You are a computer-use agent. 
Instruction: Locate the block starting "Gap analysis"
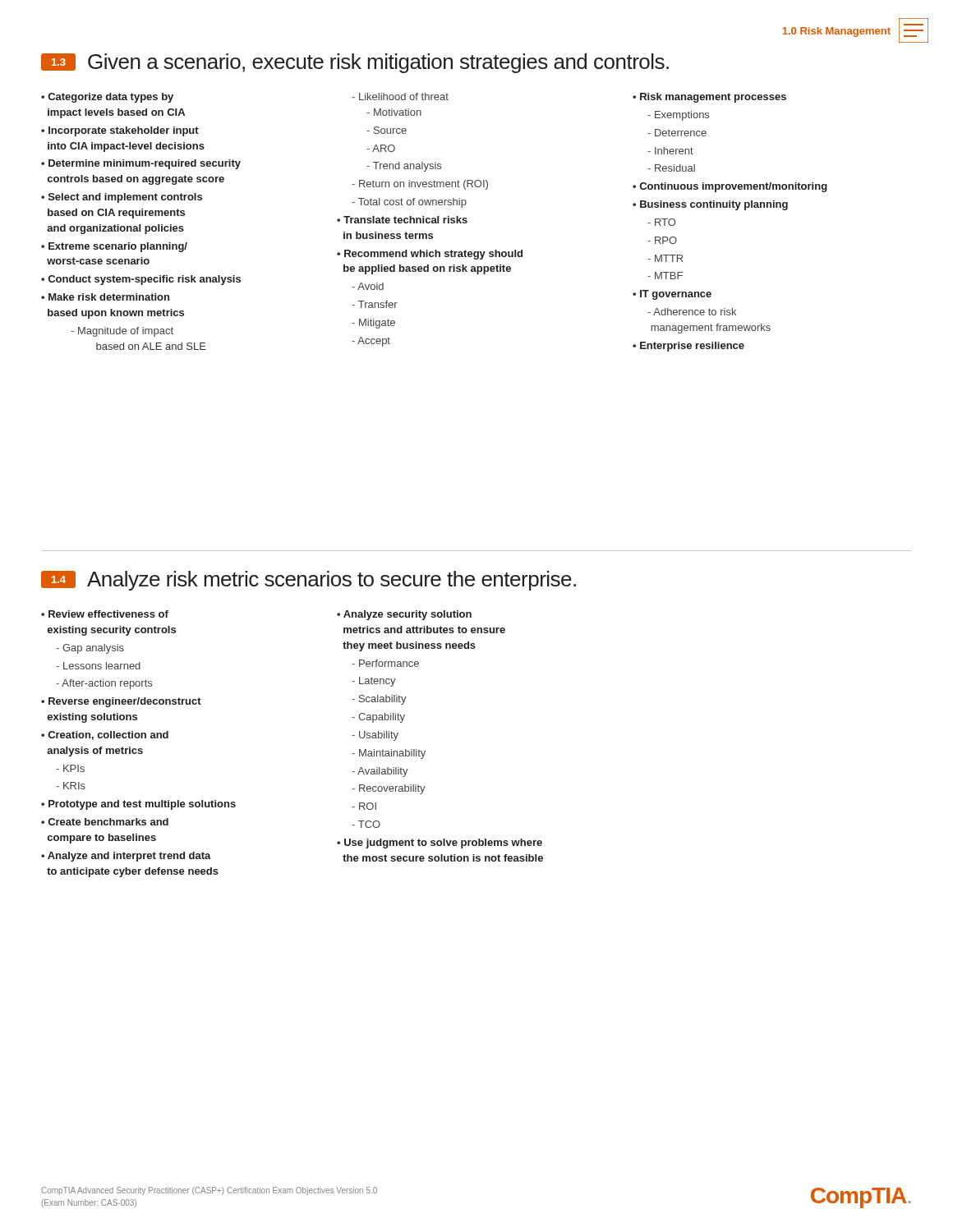[83, 647]
